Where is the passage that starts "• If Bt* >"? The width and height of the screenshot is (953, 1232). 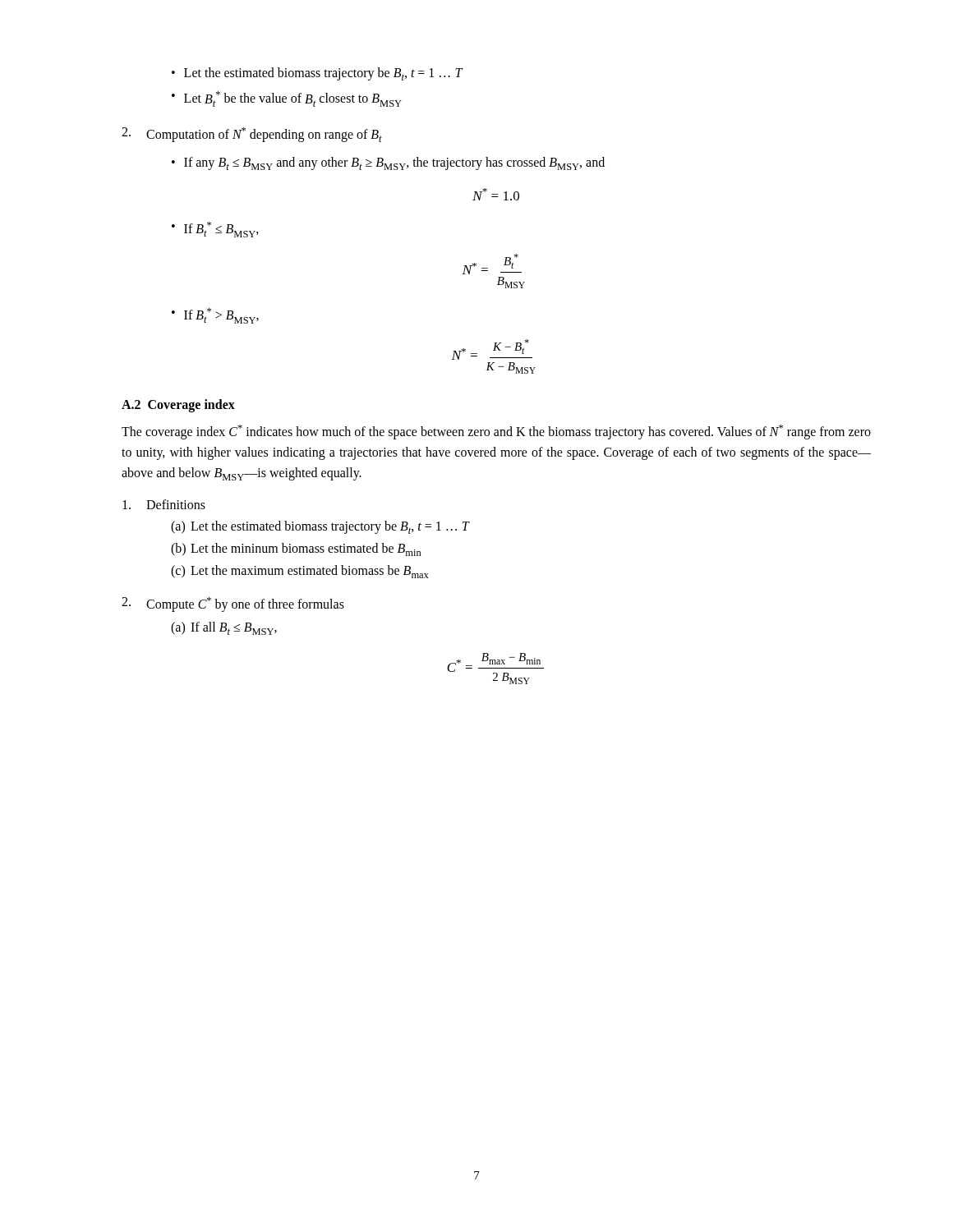pyautogui.click(x=215, y=316)
